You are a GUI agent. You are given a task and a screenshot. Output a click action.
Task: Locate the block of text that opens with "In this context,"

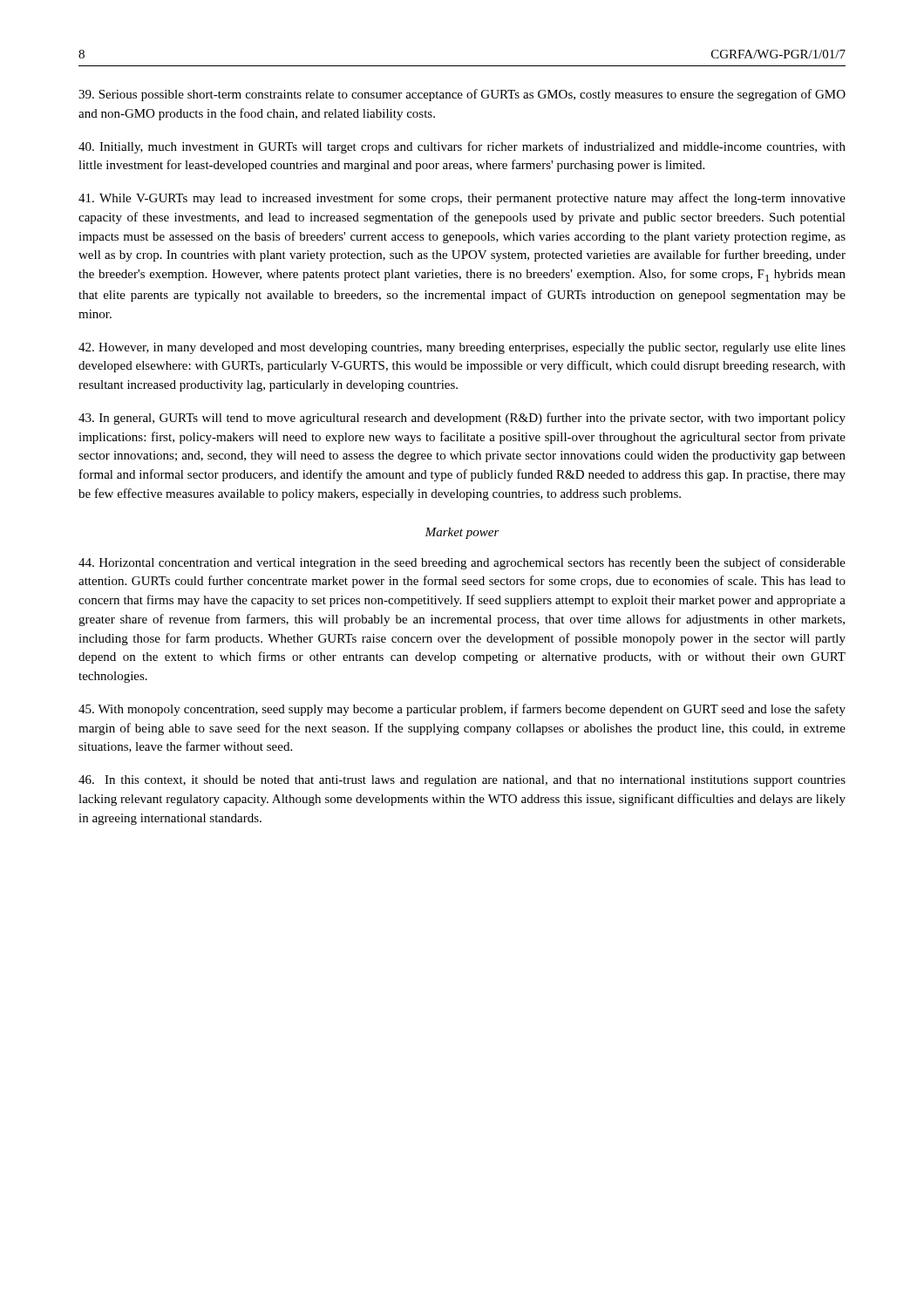tap(462, 799)
